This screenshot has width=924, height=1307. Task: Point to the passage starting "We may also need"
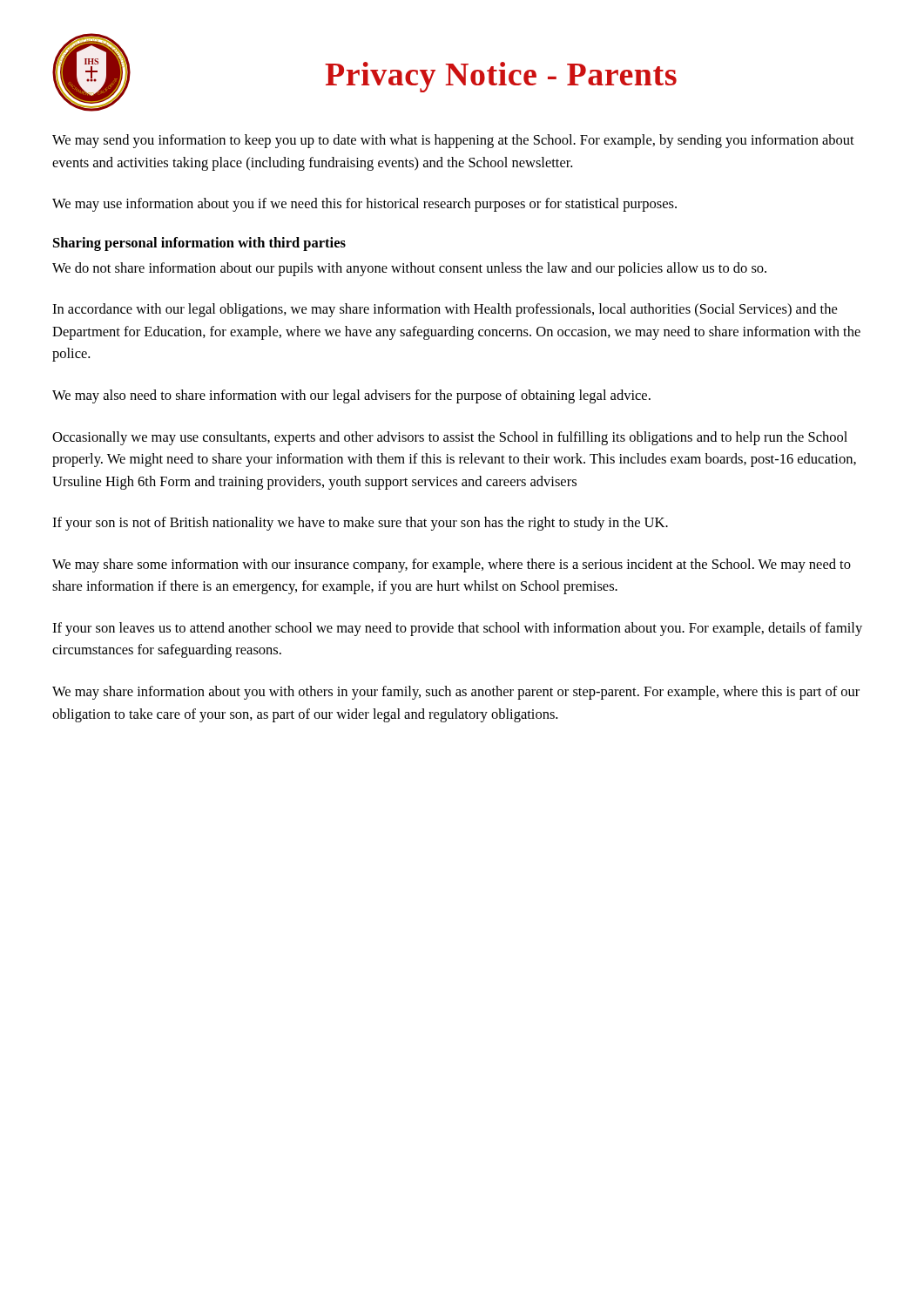tap(352, 395)
